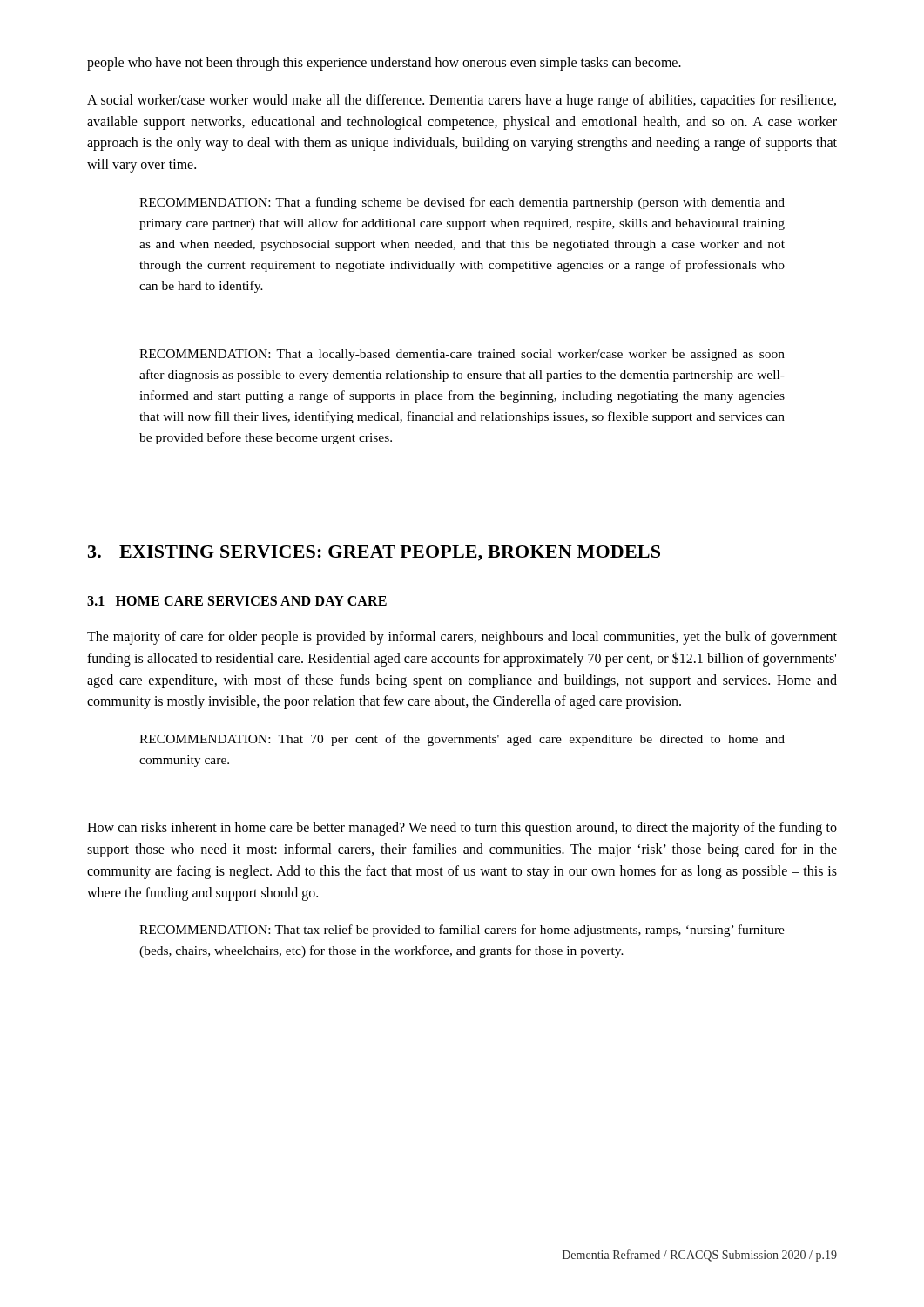
Task: Select the text block with the text "A social worker/case worker would make all"
Action: tap(462, 132)
